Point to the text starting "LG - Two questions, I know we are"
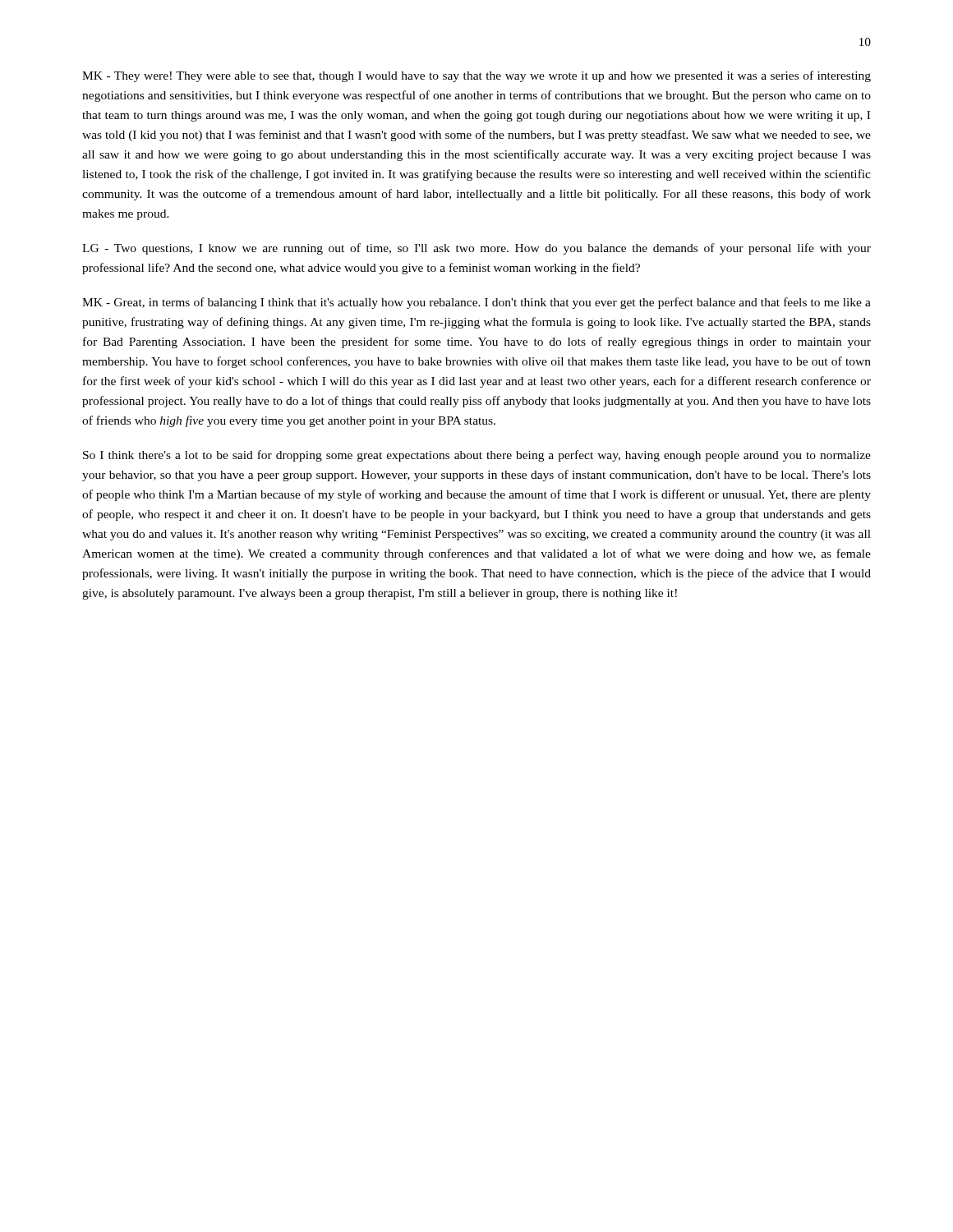 (x=476, y=258)
